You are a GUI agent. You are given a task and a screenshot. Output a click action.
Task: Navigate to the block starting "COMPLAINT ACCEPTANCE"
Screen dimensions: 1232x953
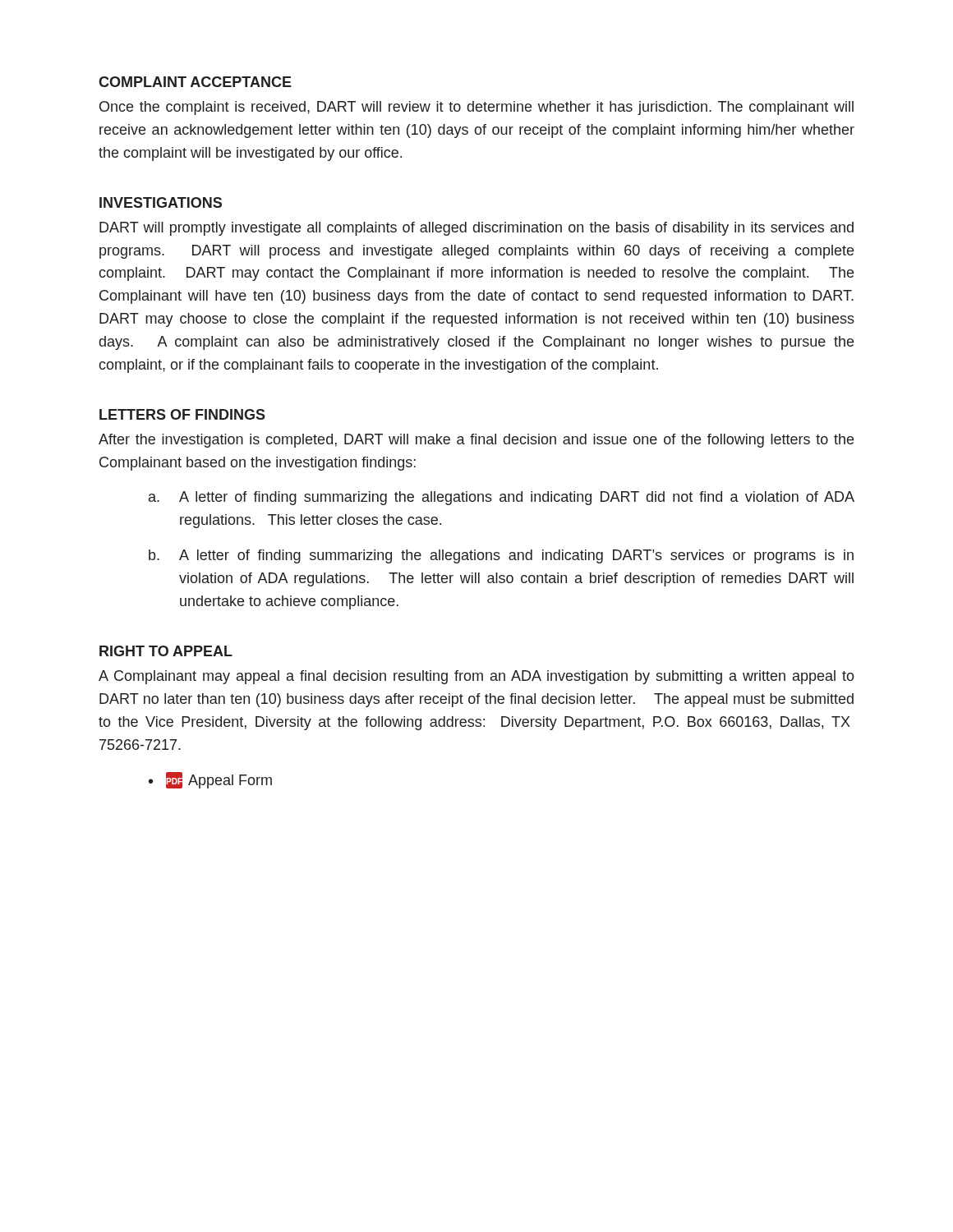click(195, 82)
